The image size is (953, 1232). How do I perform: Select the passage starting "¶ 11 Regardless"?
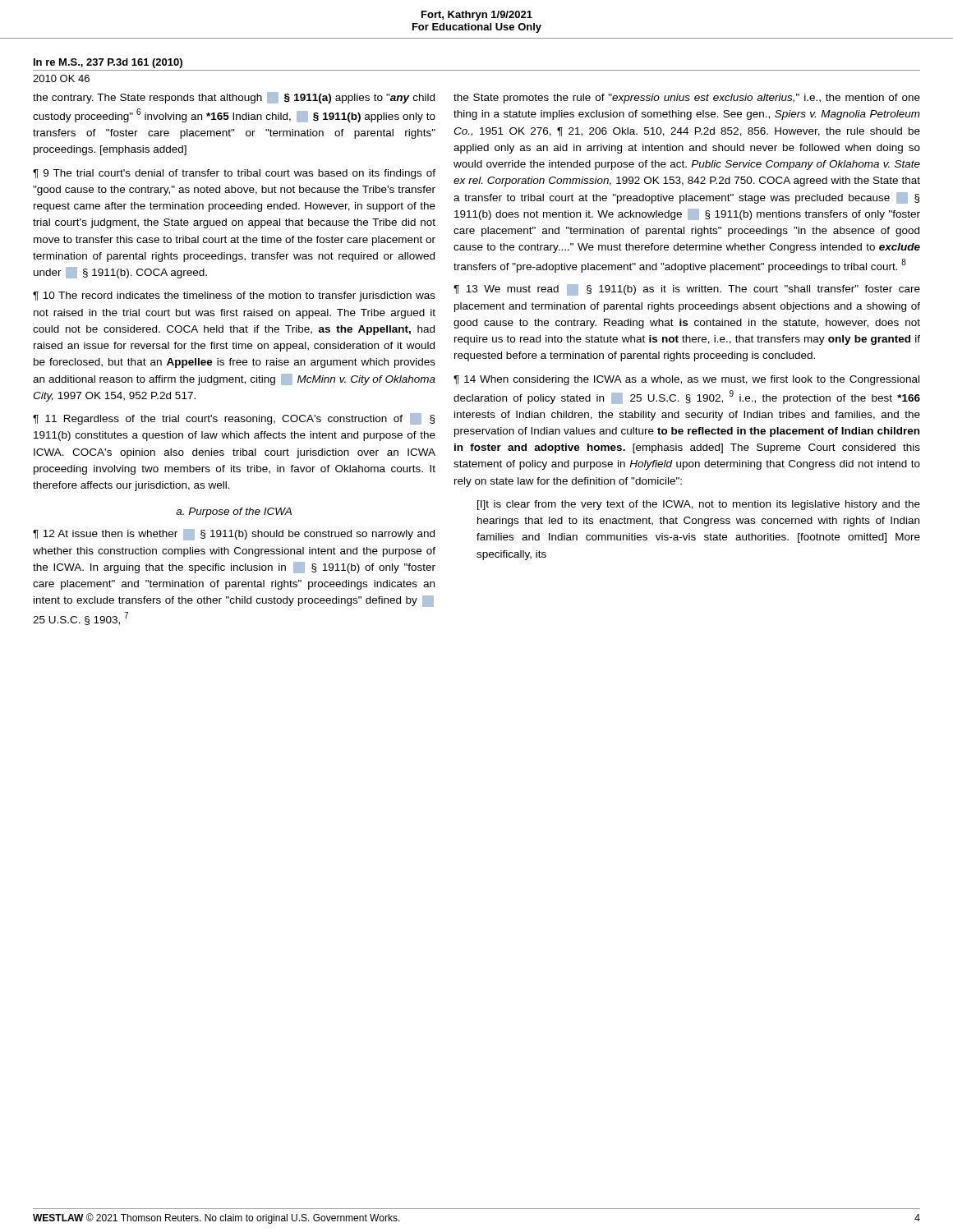(x=234, y=452)
